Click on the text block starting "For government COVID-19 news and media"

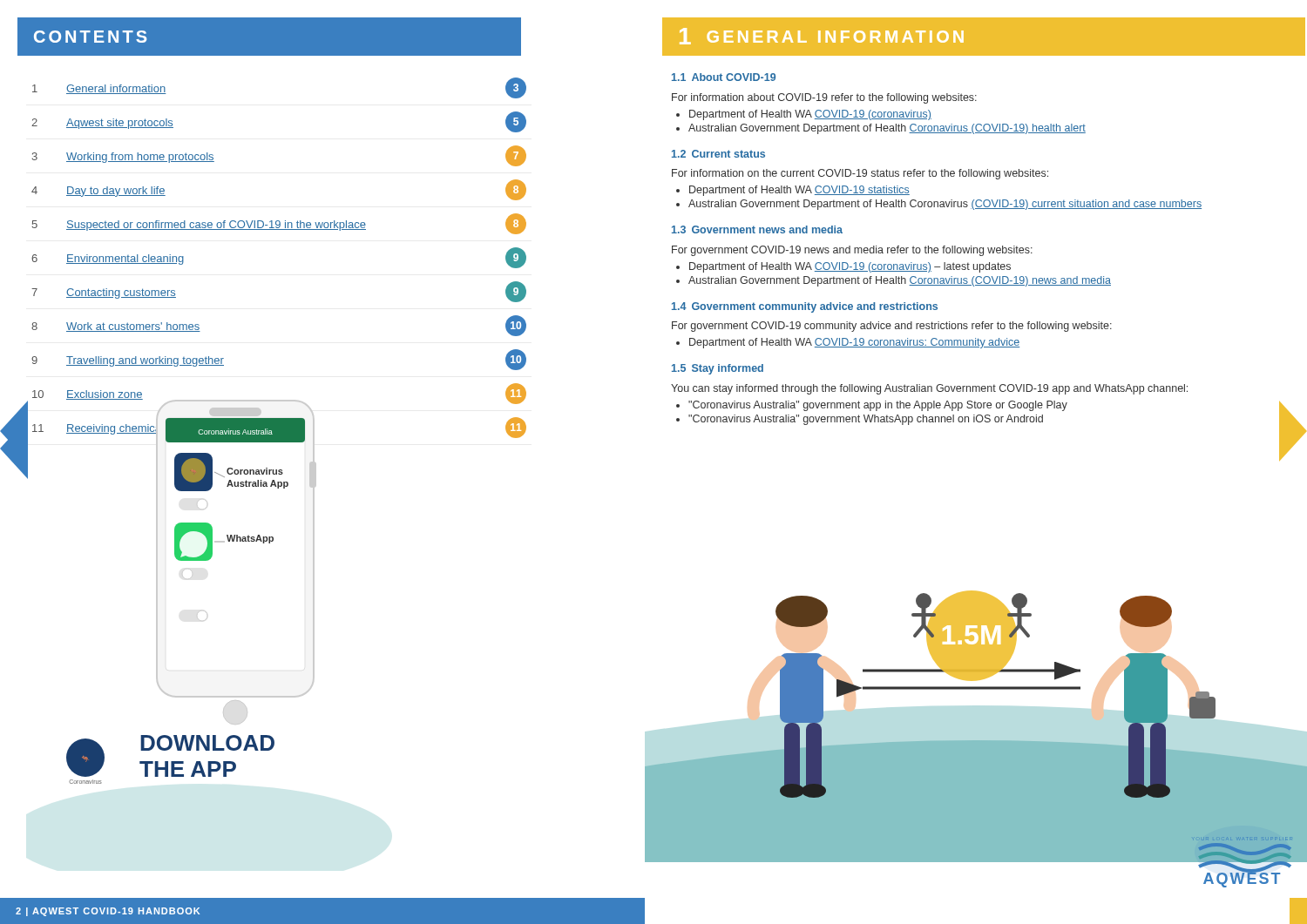click(x=976, y=264)
